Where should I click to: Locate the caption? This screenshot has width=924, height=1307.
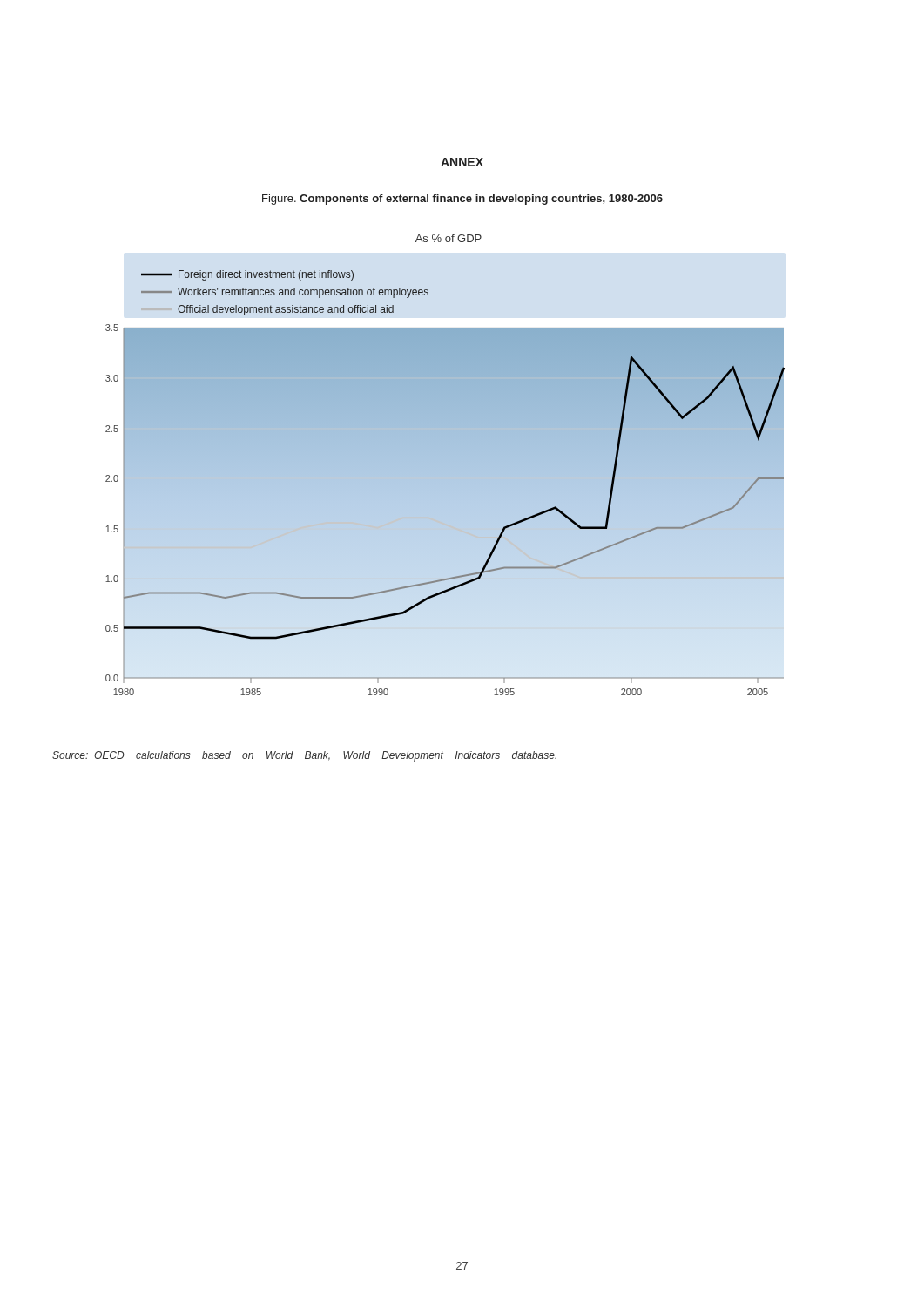tap(462, 198)
